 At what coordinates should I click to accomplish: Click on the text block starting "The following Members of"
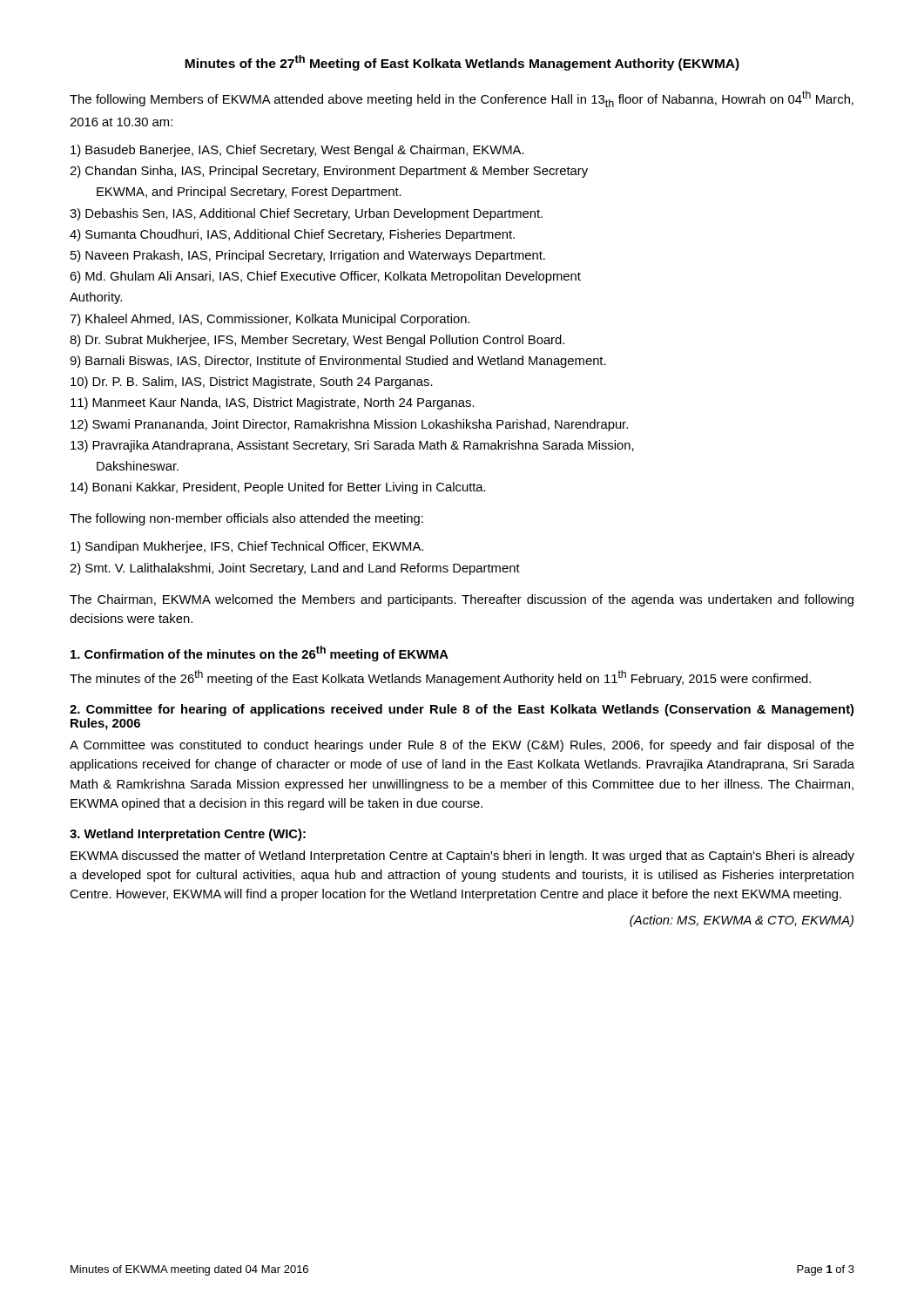coord(462,109)
